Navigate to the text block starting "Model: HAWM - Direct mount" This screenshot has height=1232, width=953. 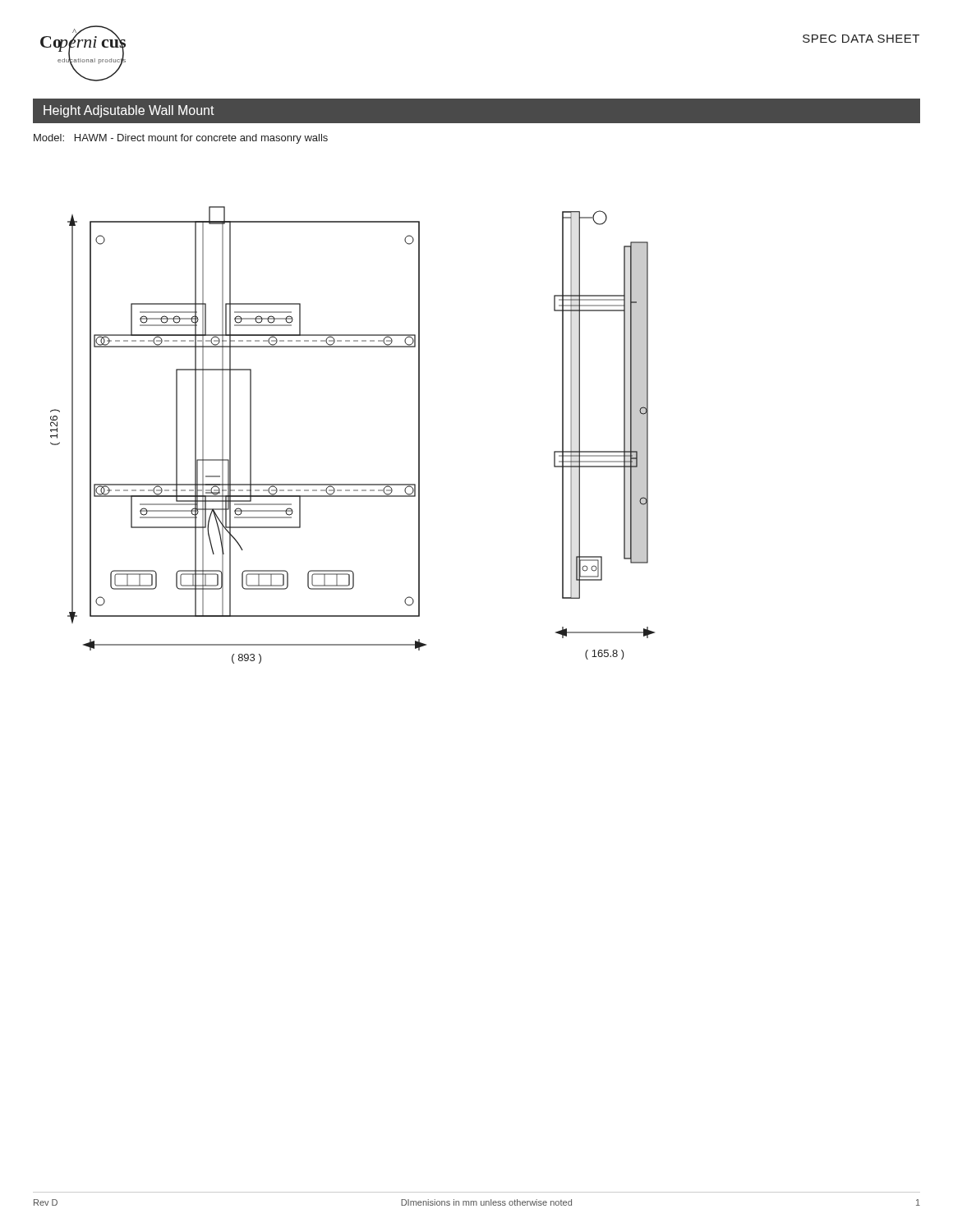tap(180, 138)
